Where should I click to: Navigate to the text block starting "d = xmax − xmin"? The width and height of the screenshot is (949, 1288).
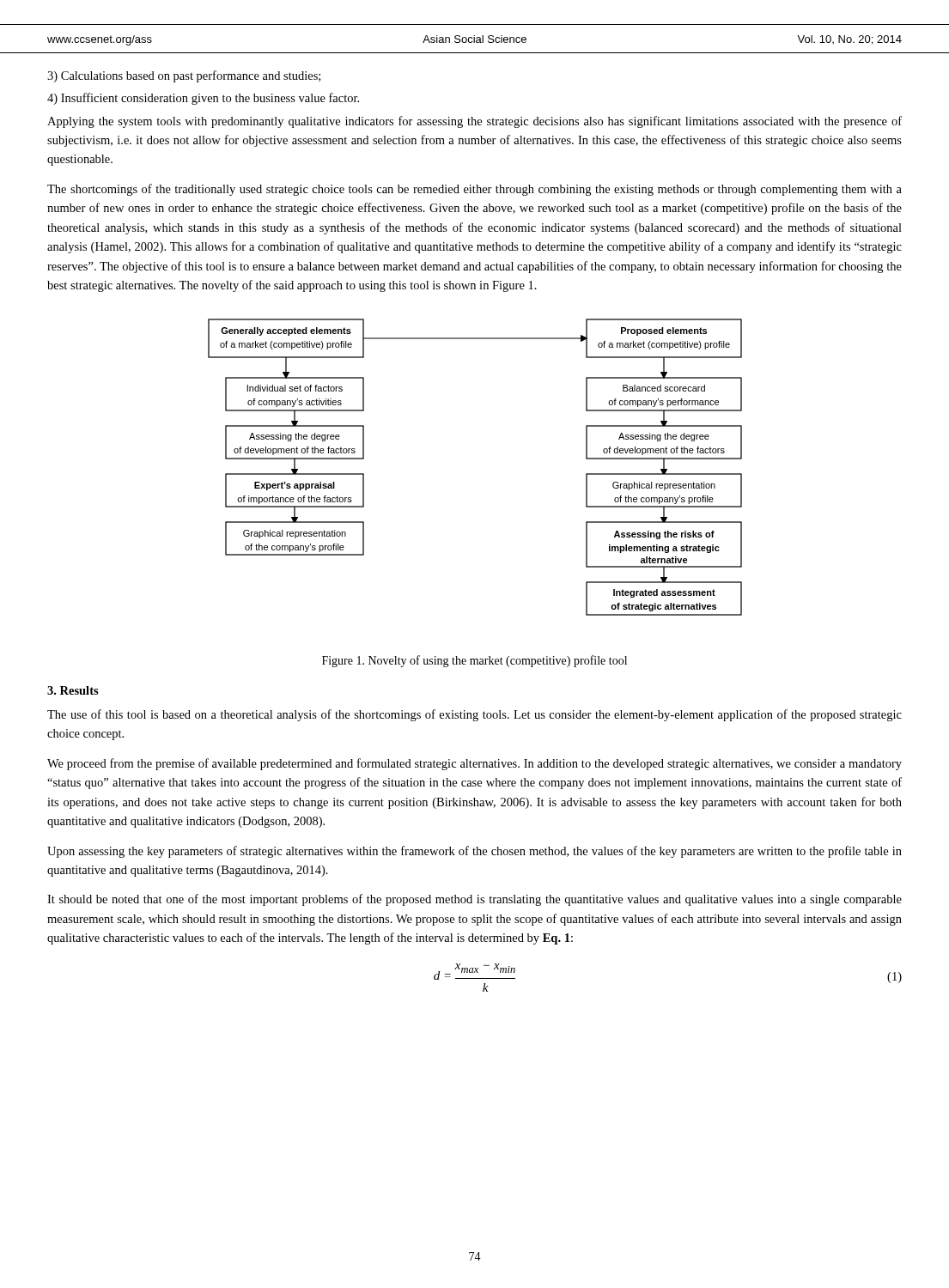coord(485,978)
